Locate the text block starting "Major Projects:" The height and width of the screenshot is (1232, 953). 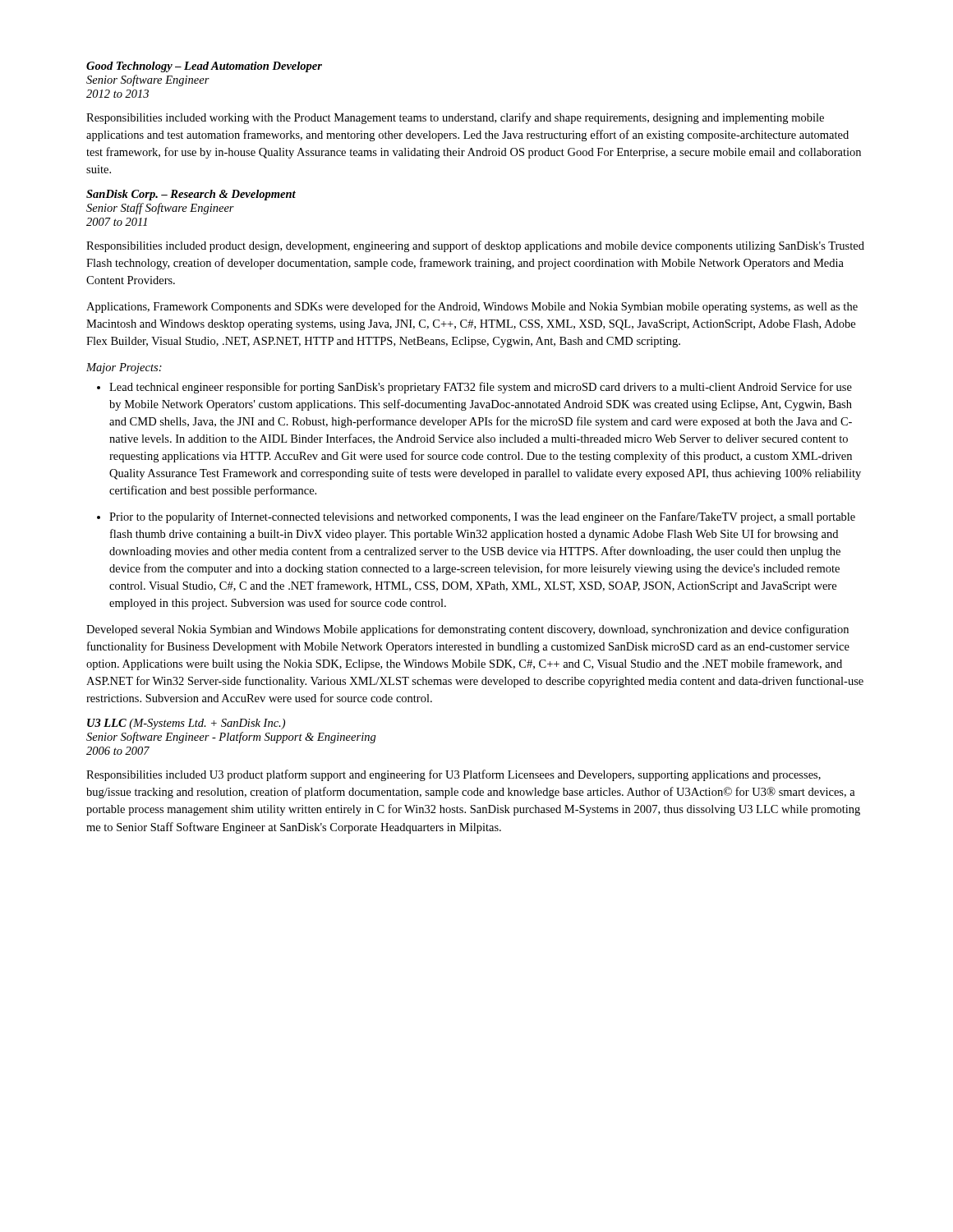click(x=124, y=368)
